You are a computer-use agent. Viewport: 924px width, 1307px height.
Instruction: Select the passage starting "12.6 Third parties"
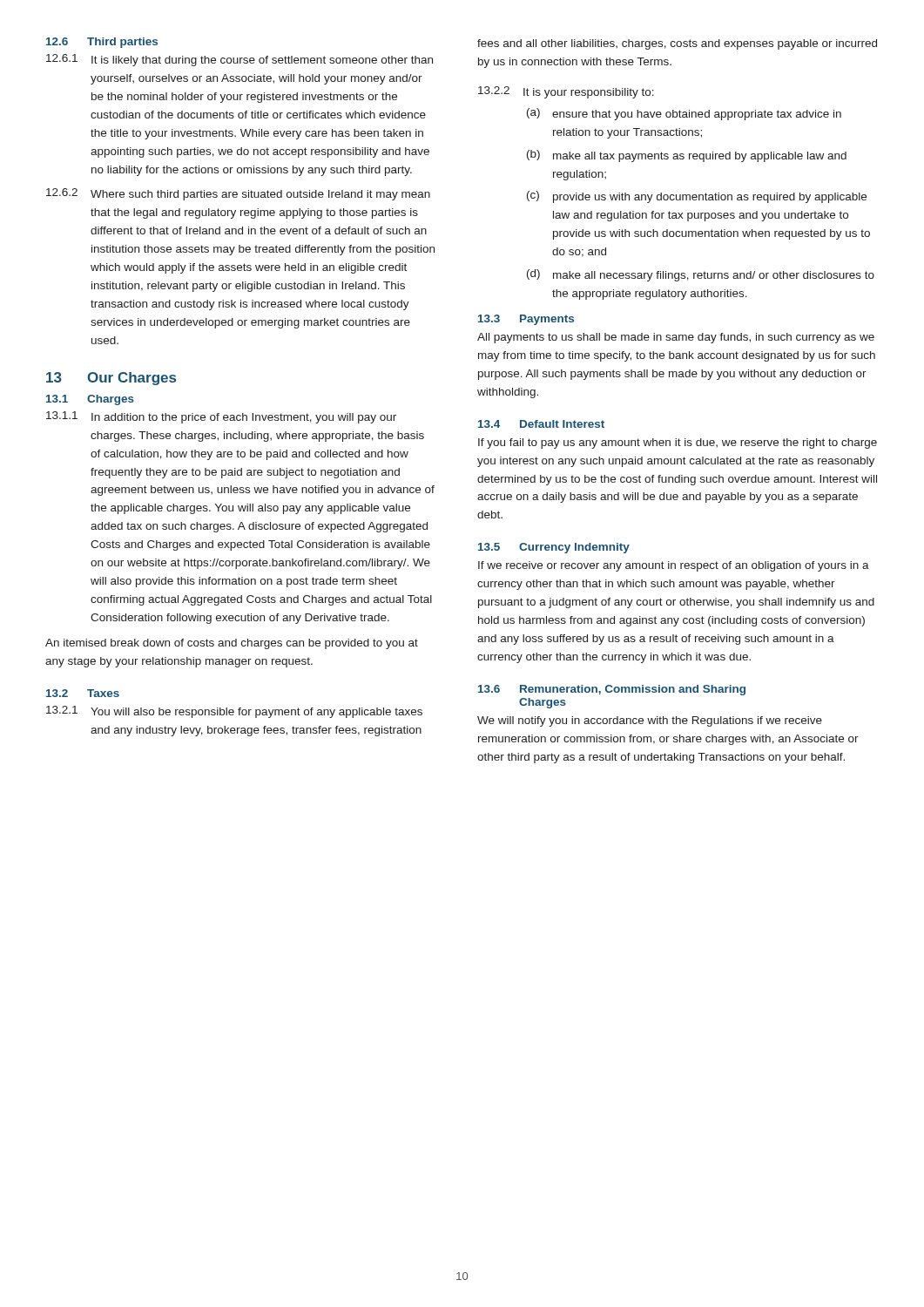tap(102, 41)
